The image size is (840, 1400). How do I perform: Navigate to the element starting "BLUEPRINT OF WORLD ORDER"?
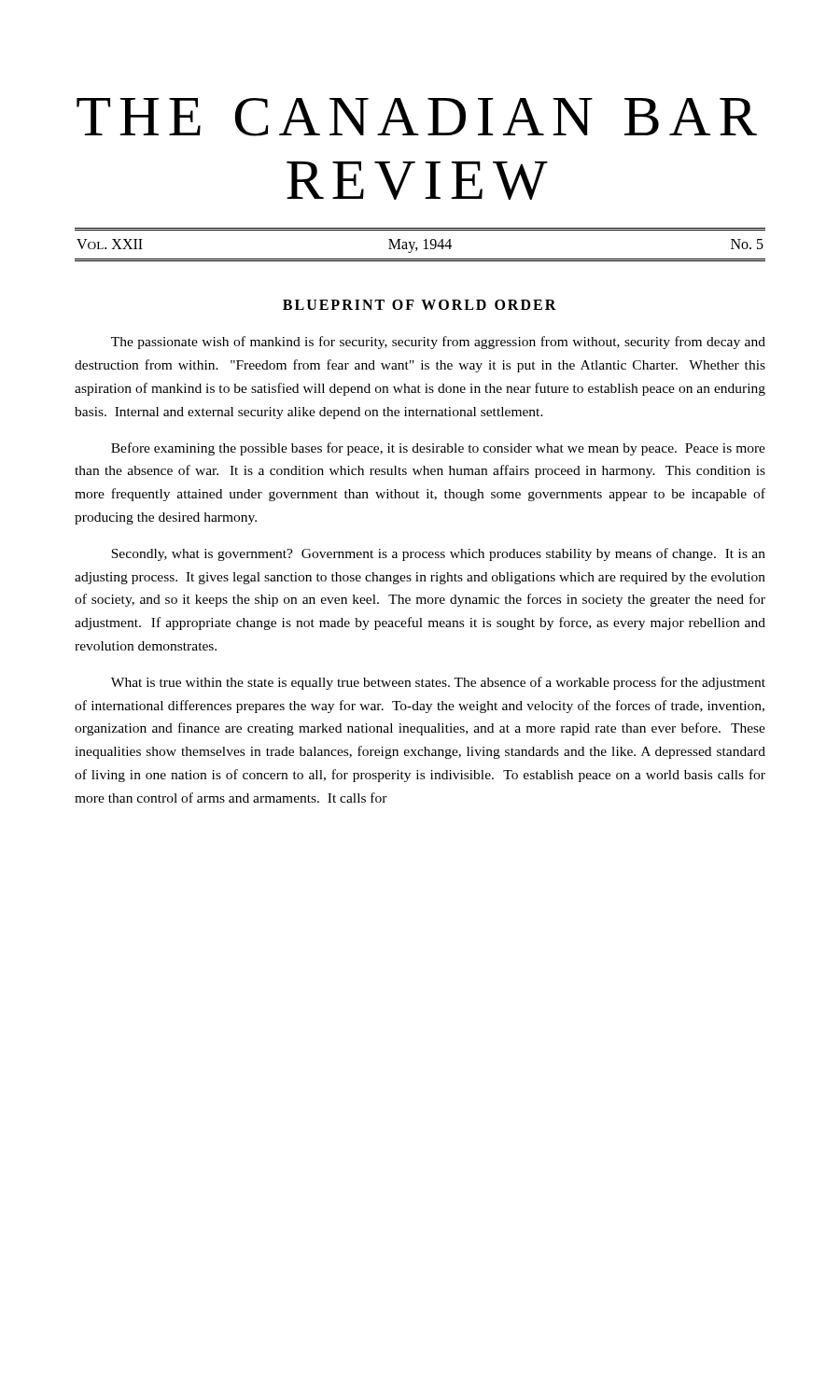coord(420,305)
